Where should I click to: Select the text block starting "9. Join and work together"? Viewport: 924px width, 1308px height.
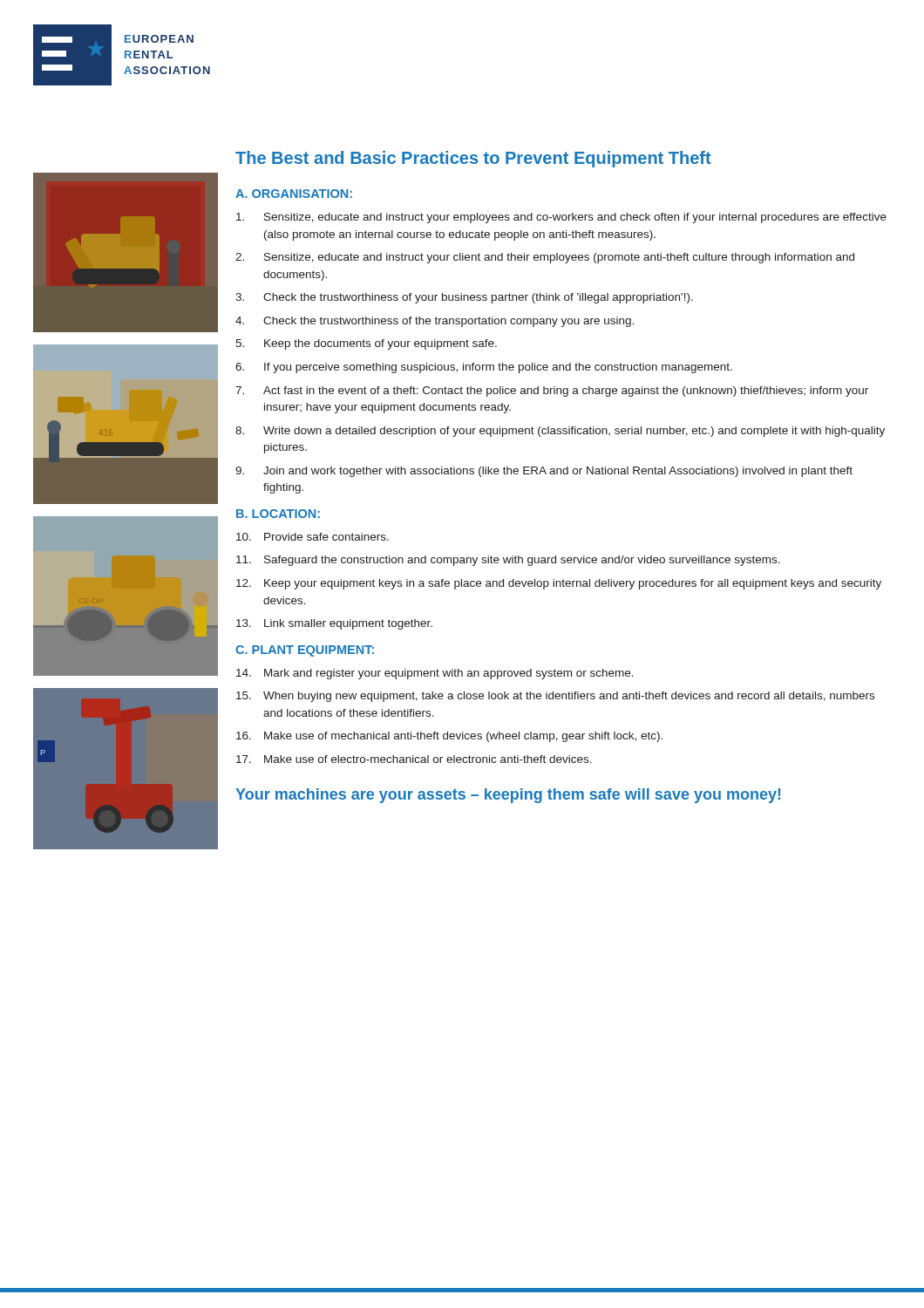pos(562,479)
